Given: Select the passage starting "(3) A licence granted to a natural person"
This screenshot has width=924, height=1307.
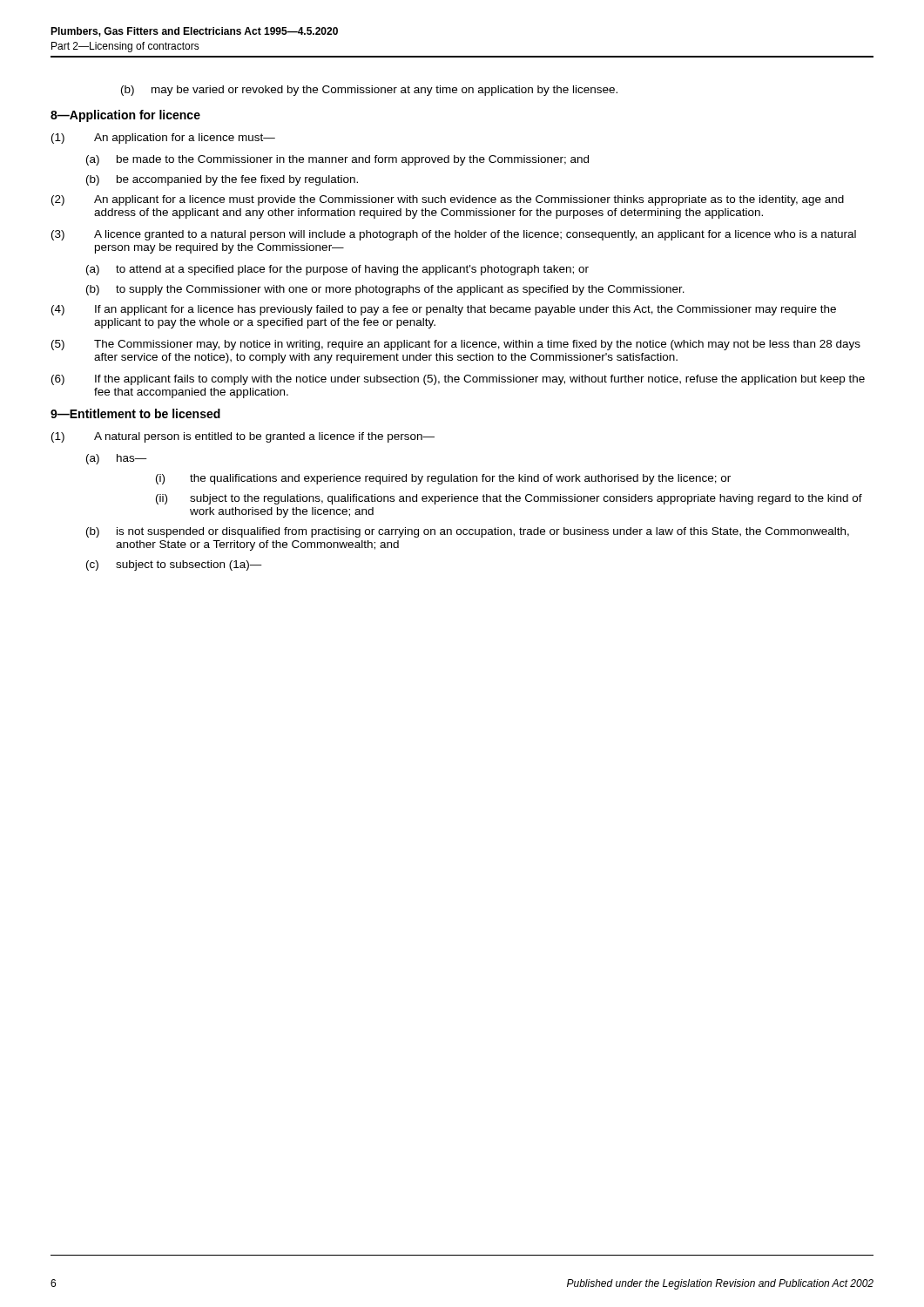Looking at the screenshot, I should [x=462, y=240].
